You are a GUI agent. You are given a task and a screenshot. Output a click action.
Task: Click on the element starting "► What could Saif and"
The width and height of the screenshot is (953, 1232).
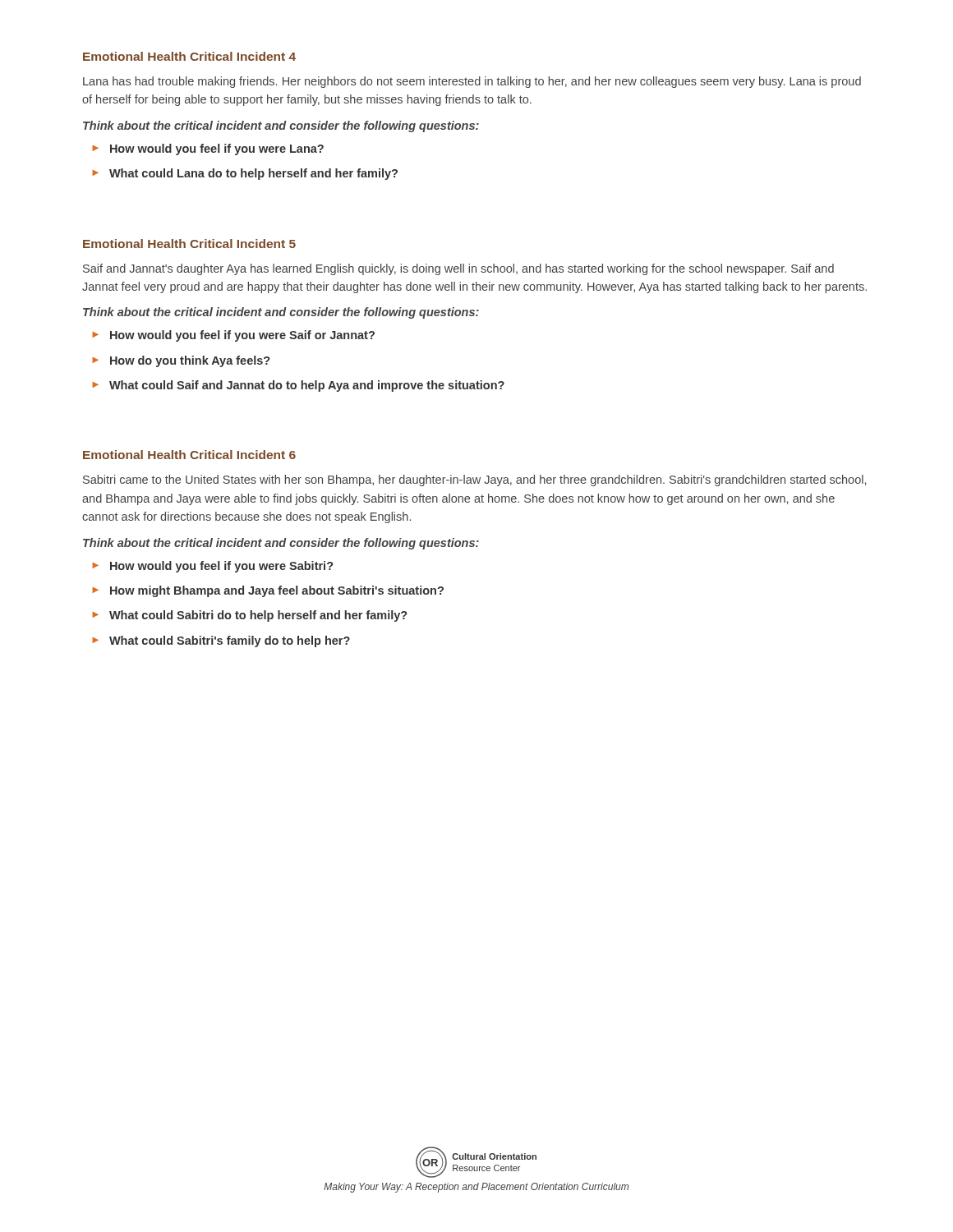(x=298, y=385)
